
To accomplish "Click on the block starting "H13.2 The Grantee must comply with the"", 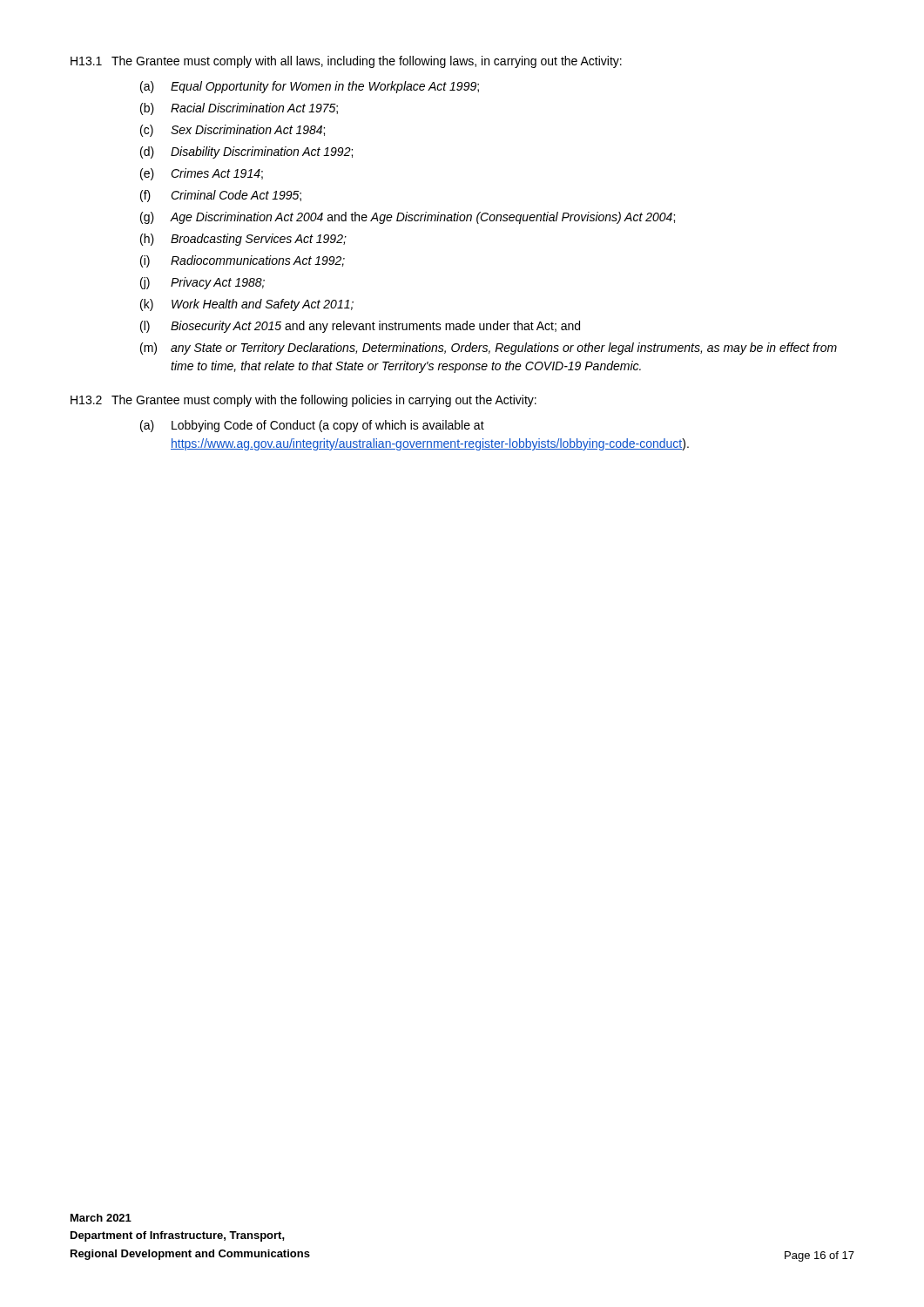I will click(x=462, y=400).
